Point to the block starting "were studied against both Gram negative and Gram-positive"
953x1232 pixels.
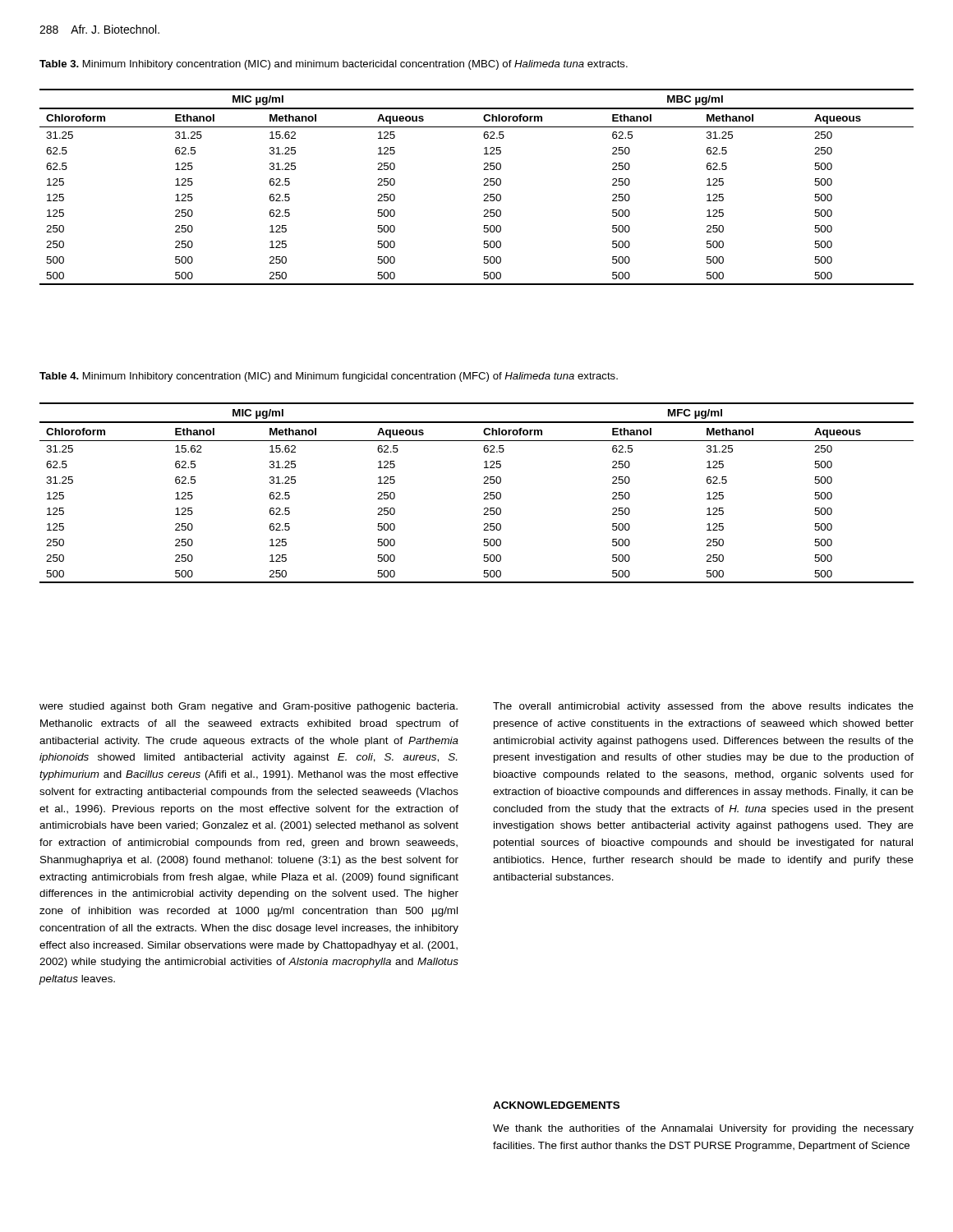[249, 842]
